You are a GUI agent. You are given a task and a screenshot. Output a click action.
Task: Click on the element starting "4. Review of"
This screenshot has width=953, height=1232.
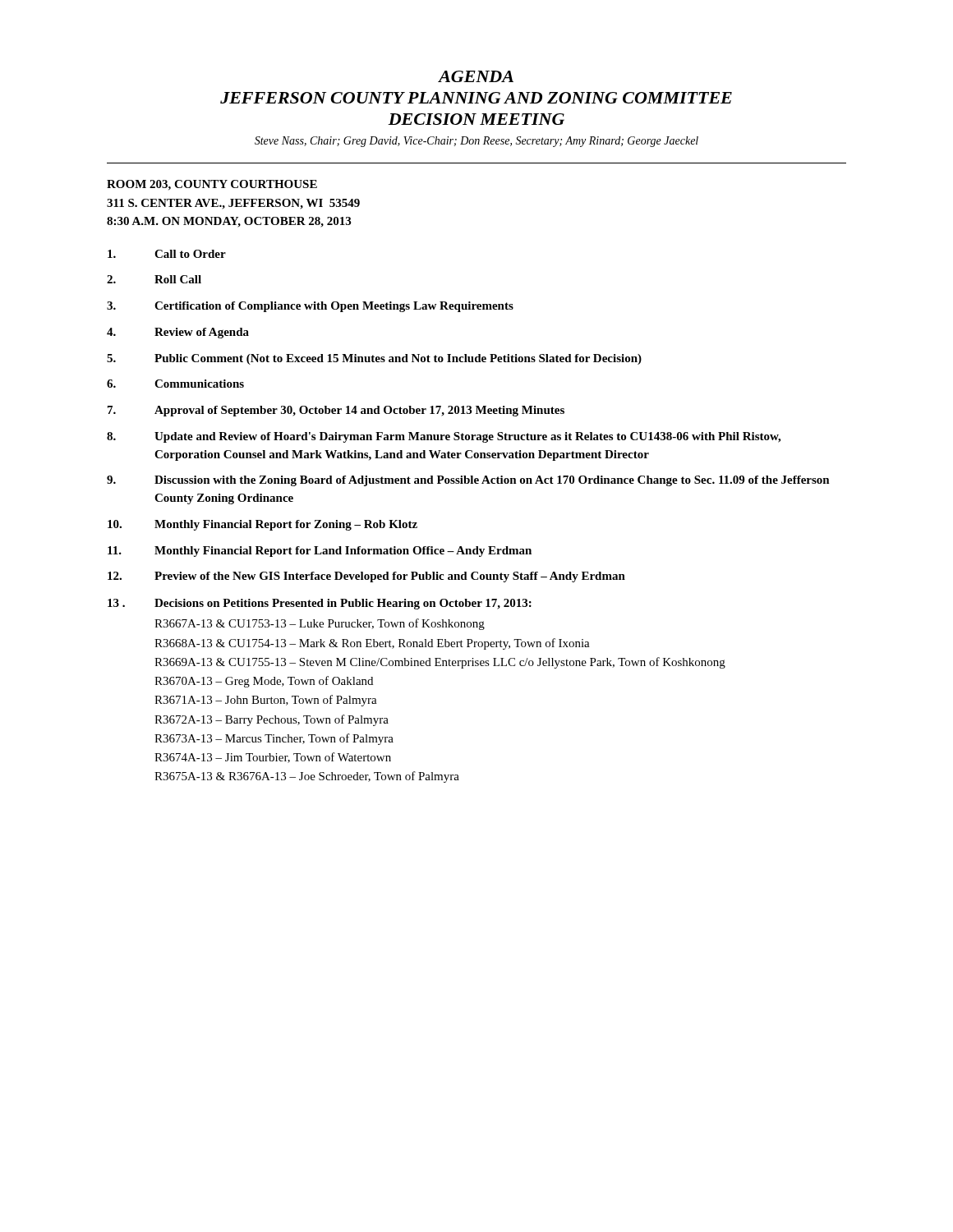178,333
